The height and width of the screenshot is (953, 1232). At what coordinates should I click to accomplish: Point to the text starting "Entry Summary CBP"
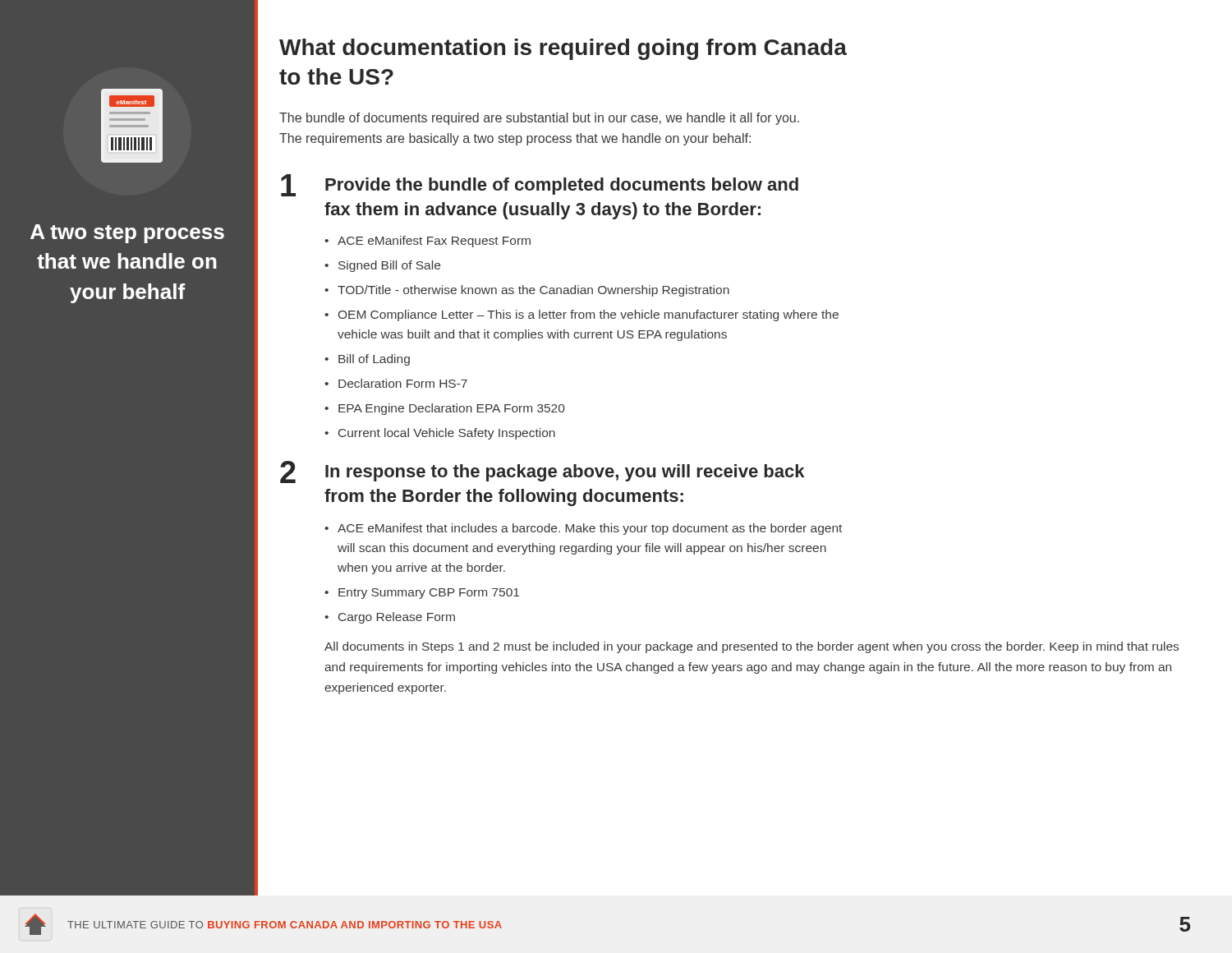[x=429, y=592]
